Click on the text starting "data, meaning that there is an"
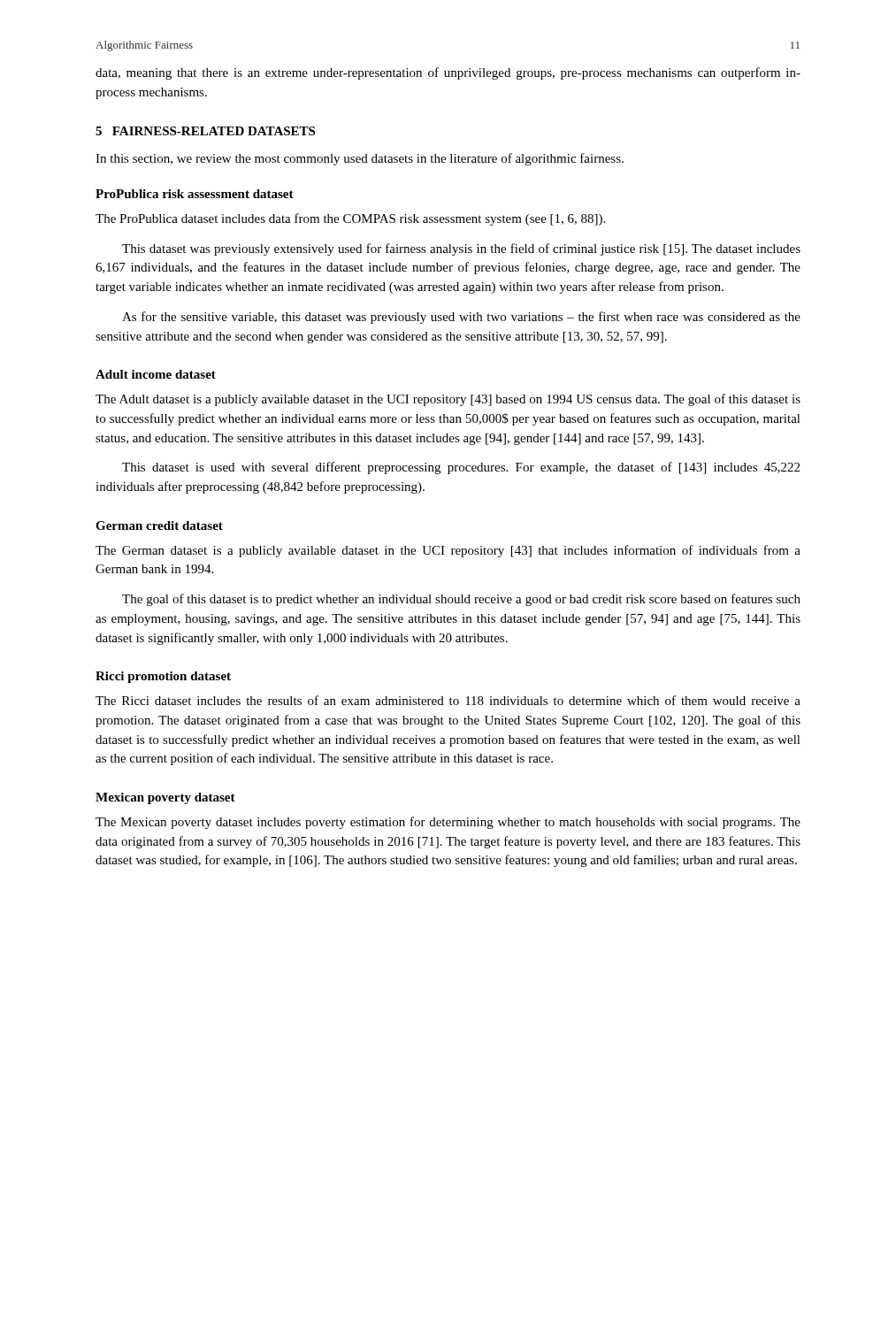896x1327 pixels. (448, 83)
